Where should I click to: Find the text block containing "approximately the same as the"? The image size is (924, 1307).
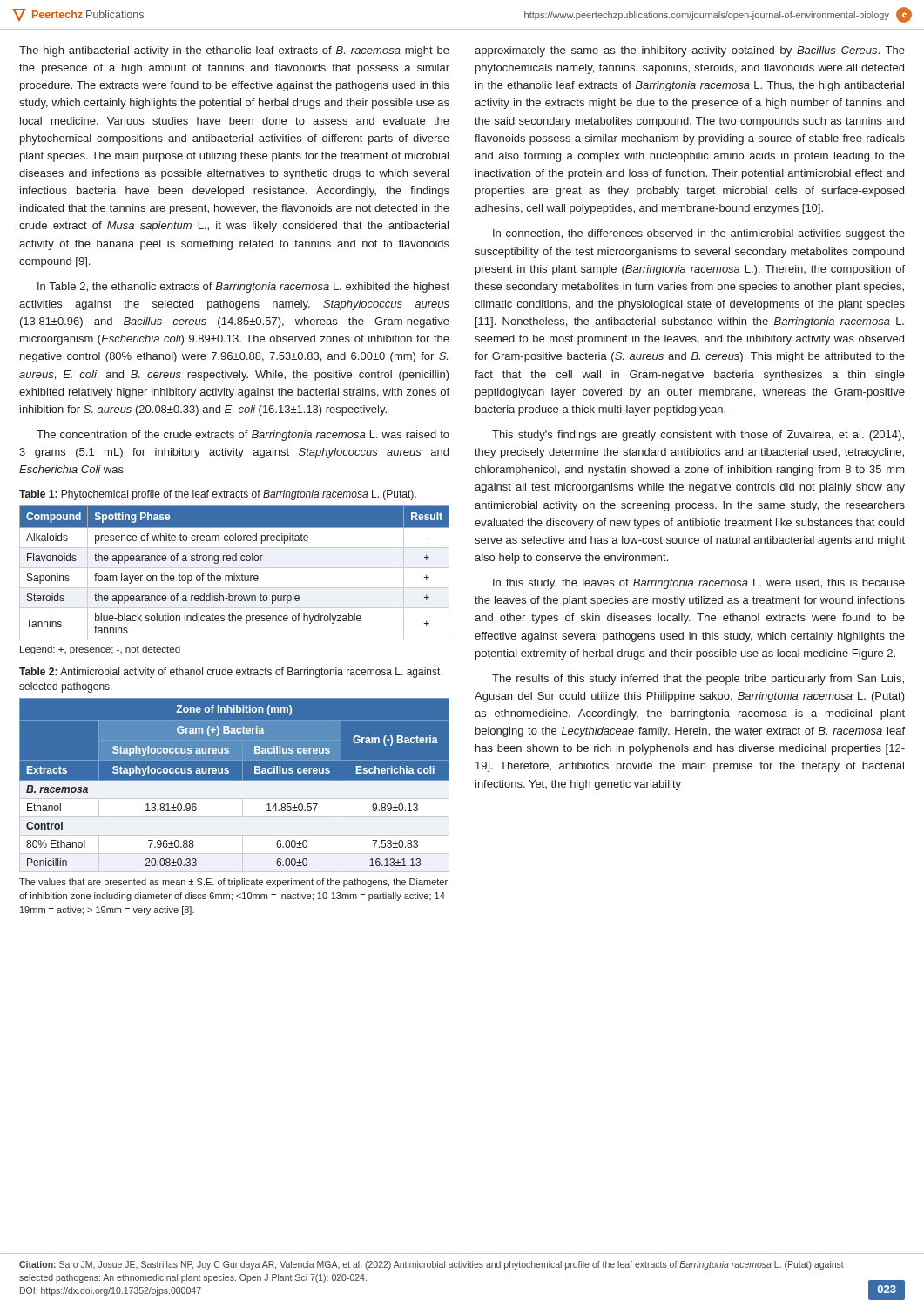690,130
